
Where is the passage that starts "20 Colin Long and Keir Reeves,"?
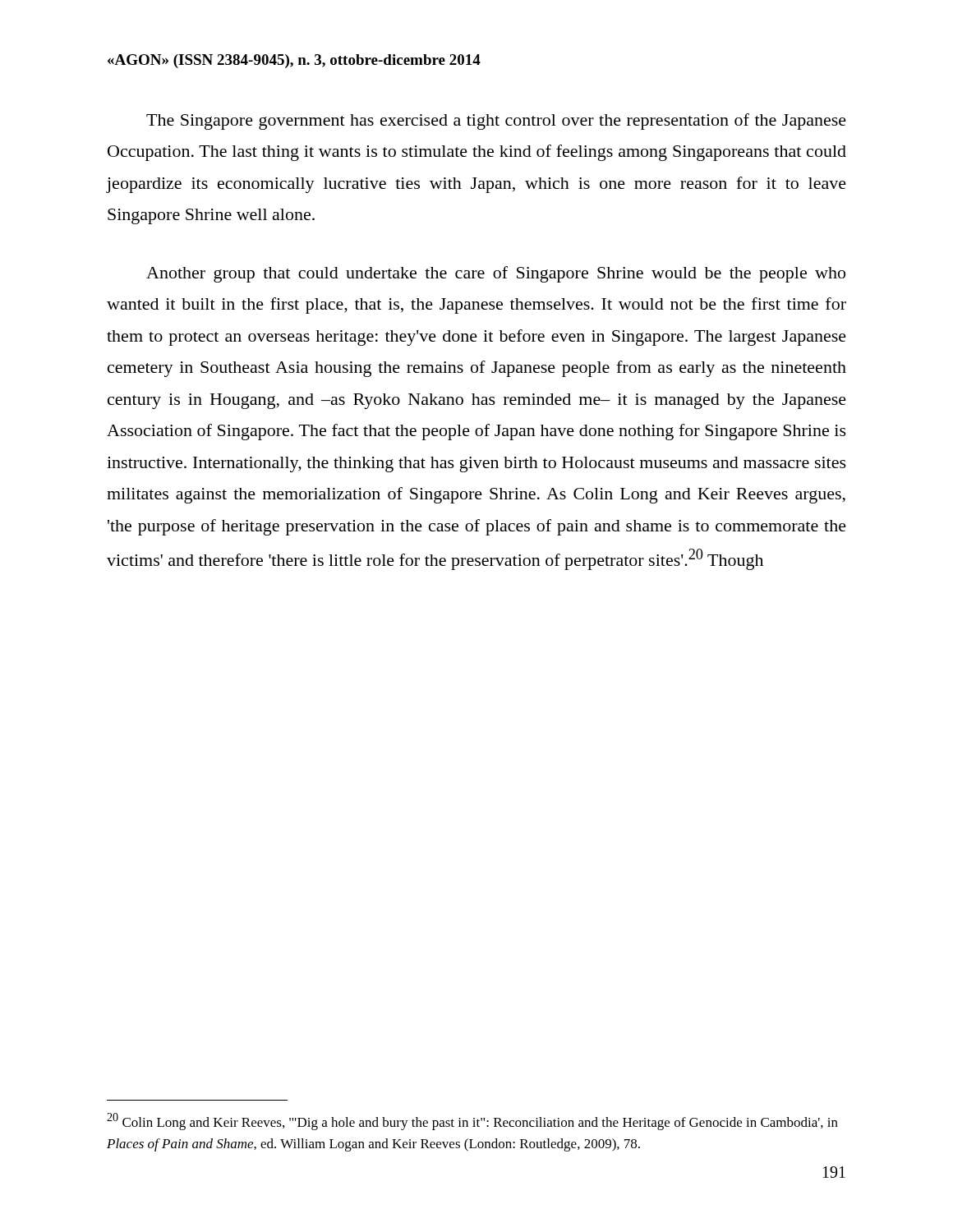click(472, 1131)
